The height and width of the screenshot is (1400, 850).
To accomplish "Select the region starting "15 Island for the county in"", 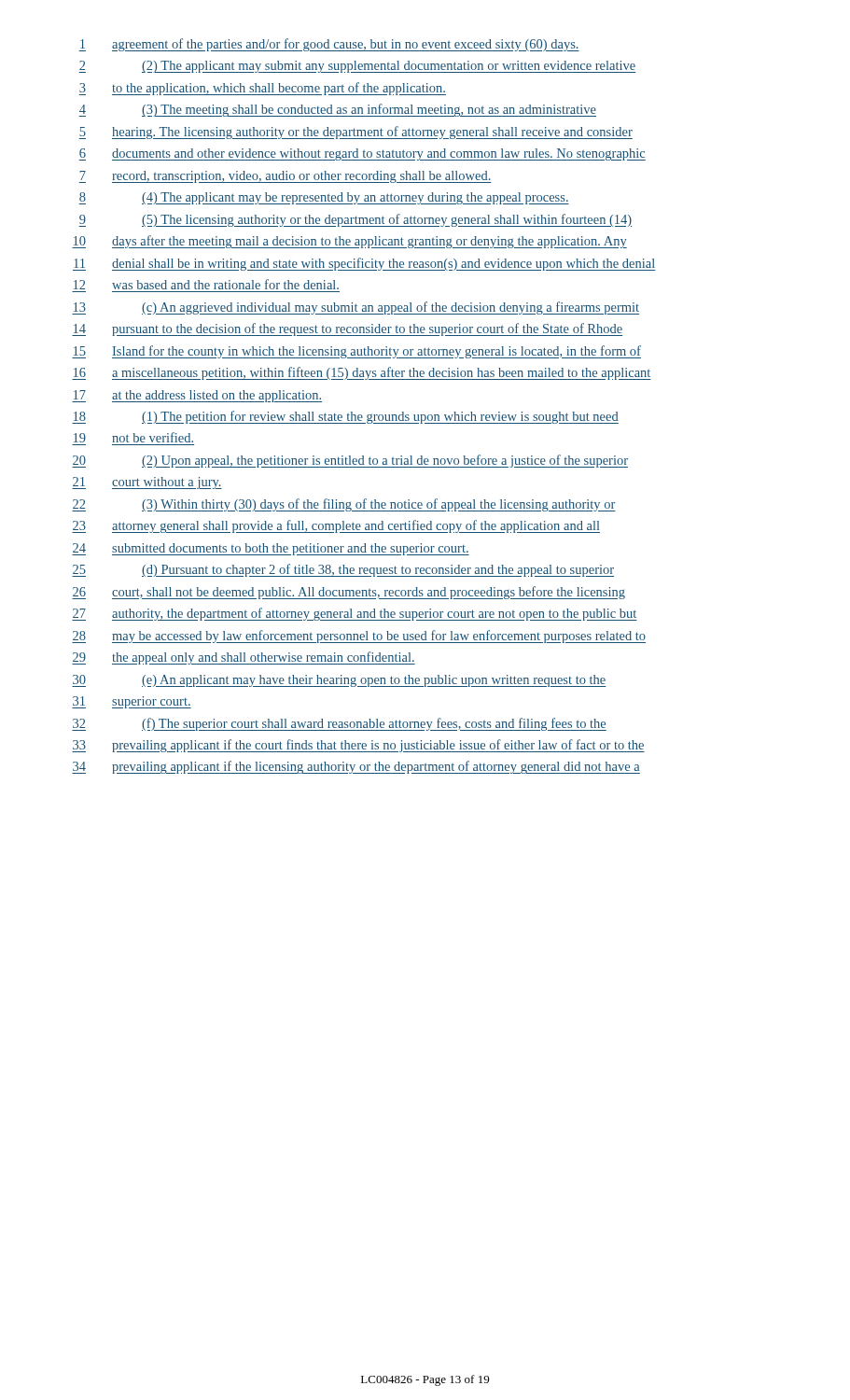I will click(425, 351).
